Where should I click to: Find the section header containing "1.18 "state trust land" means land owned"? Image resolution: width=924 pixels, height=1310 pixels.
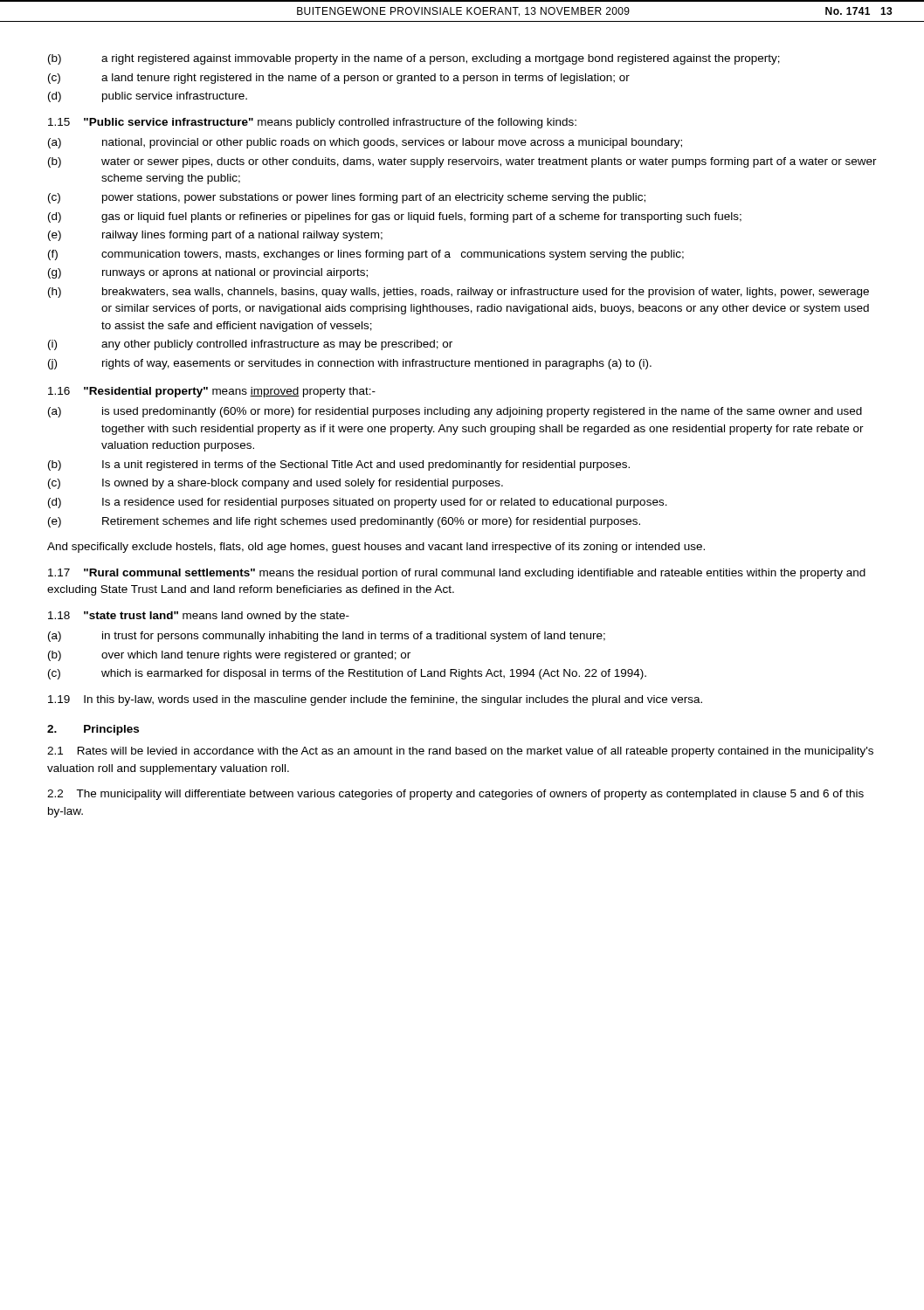(198, 615)
